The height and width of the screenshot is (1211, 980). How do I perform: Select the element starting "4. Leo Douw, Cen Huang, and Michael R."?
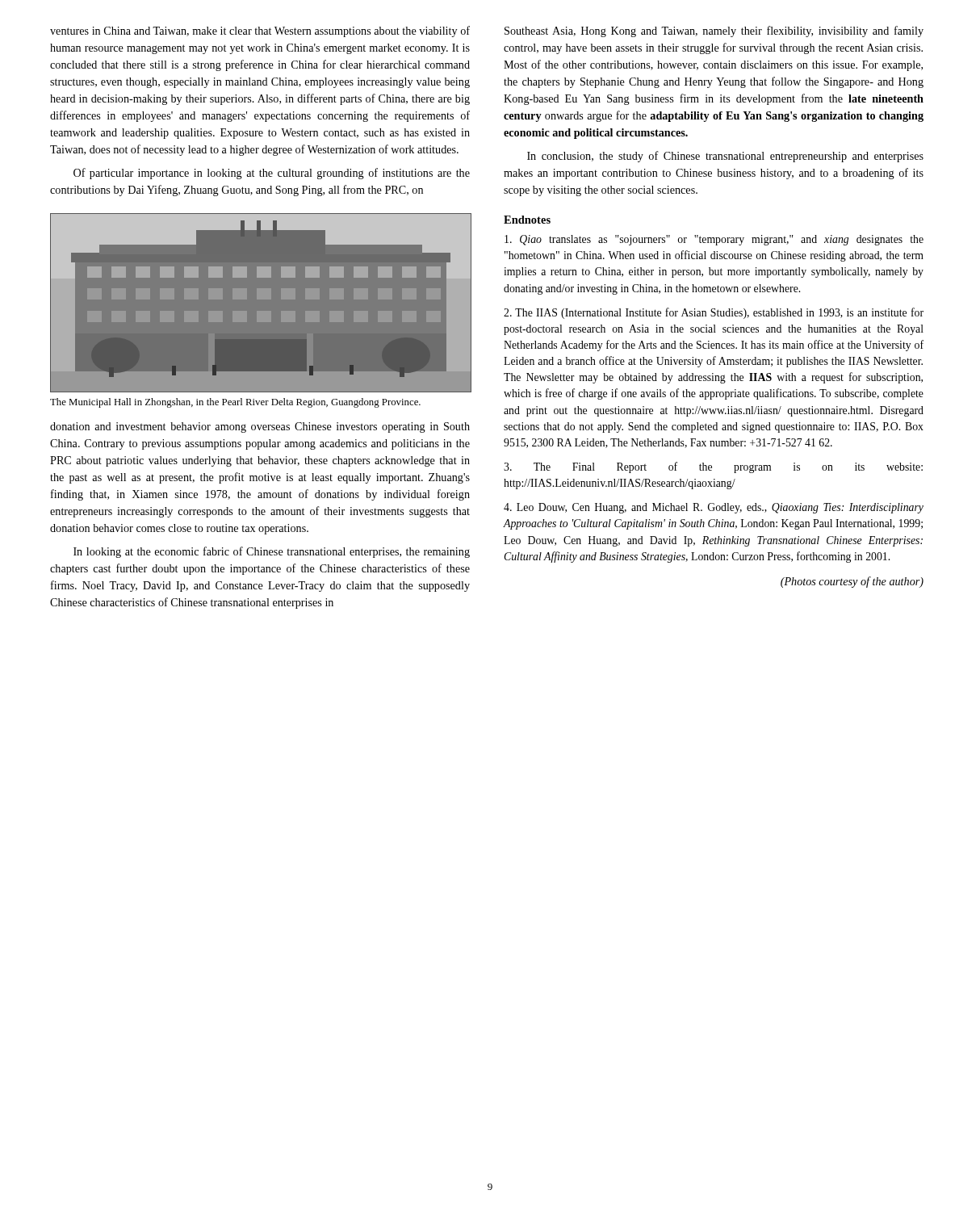click(714, 532)
